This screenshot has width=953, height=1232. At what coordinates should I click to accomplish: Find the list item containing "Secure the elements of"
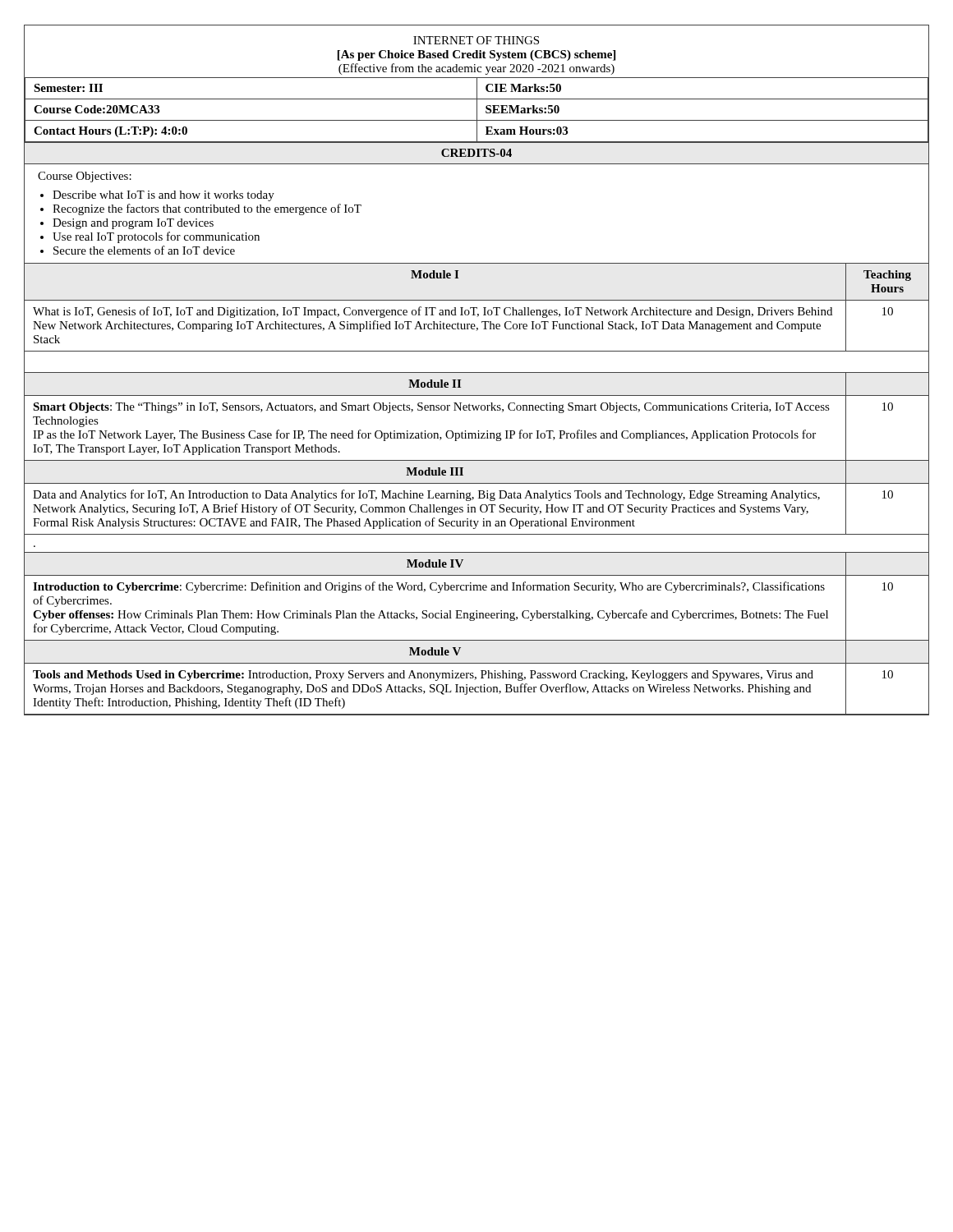tap(144, 251)
